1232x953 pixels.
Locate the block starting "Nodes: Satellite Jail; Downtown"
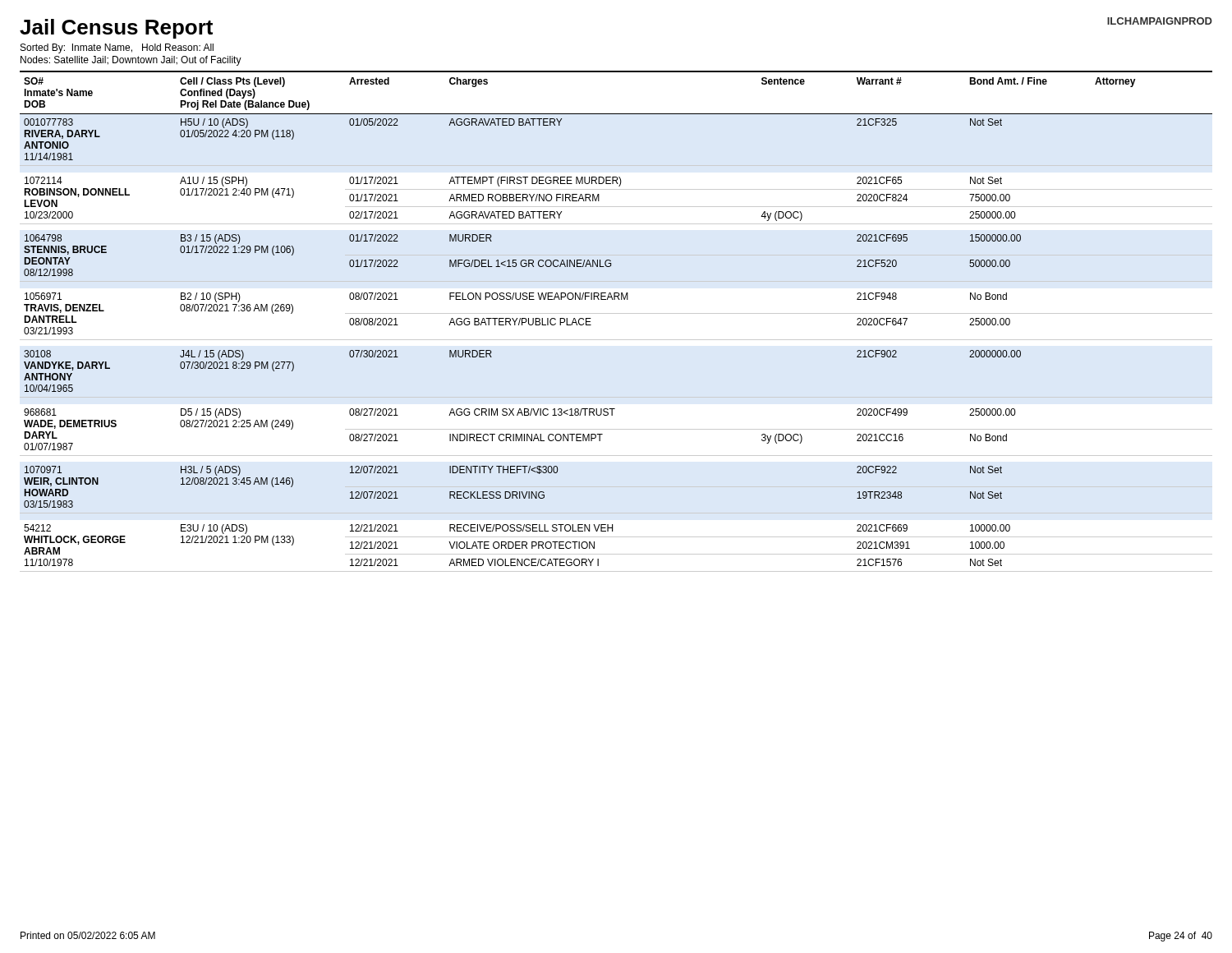coord(130,60)
